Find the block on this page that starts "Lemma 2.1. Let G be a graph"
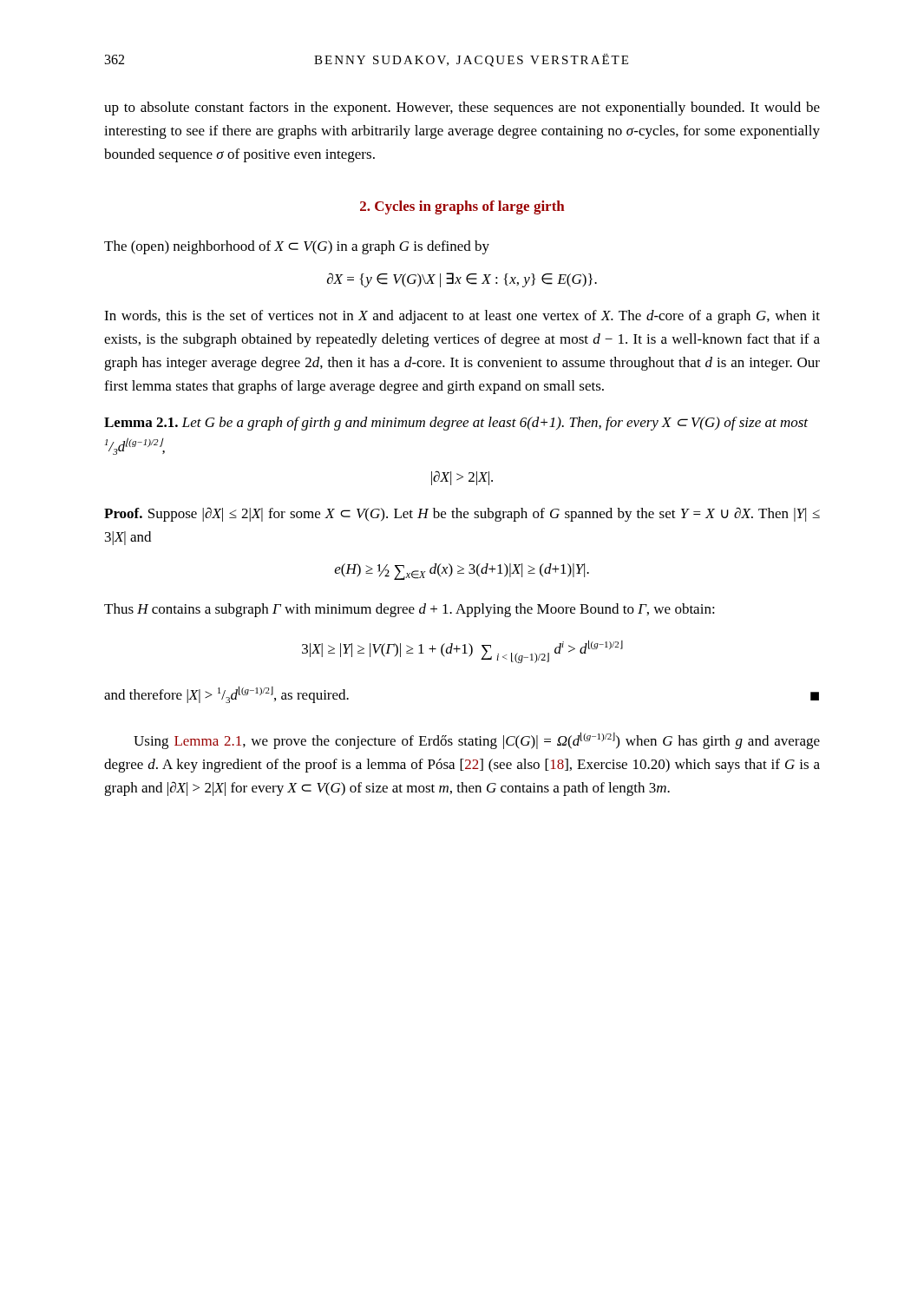924x1302 pixels. pos(456,435)
